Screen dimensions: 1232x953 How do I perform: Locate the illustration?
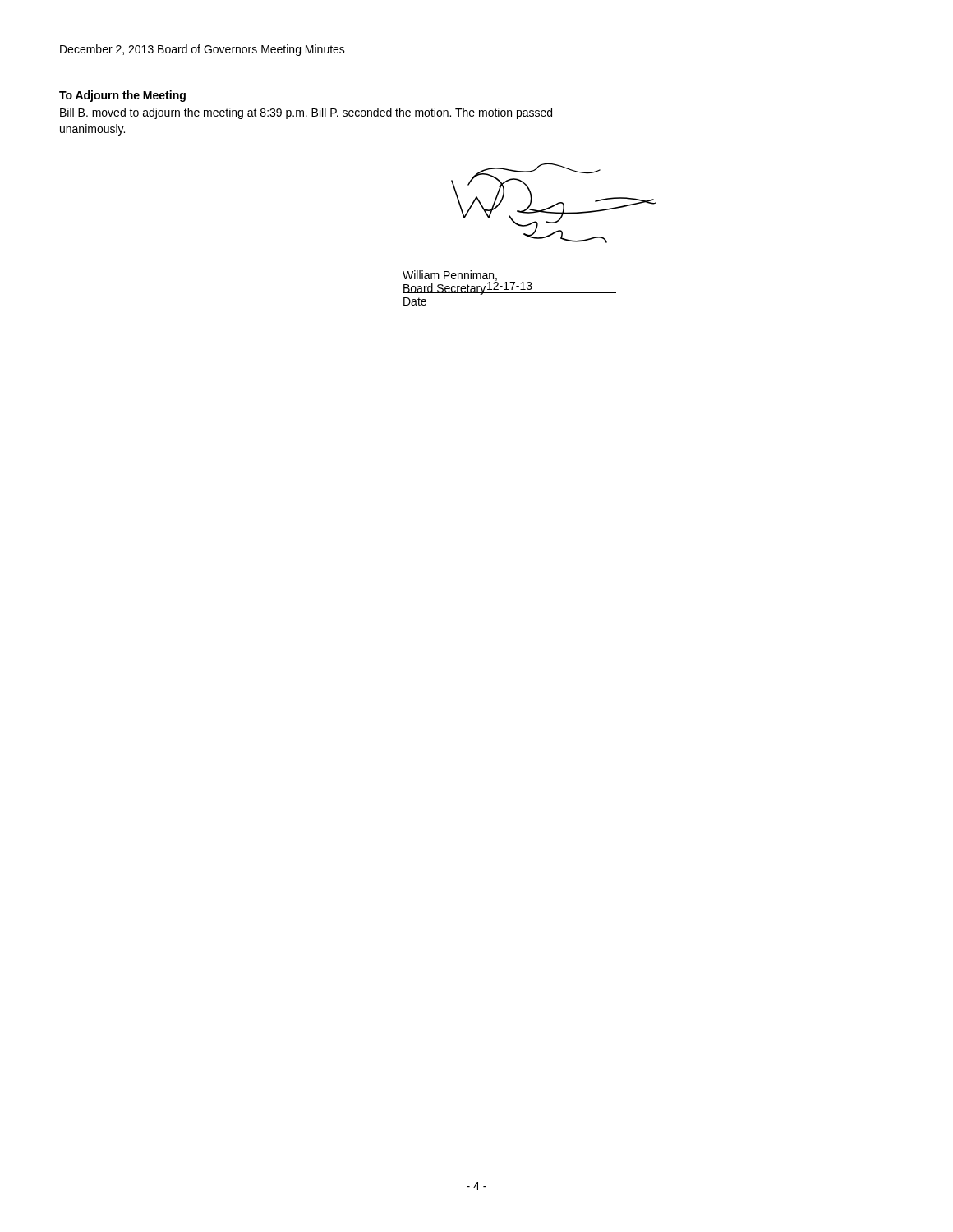tap(546, 227)
